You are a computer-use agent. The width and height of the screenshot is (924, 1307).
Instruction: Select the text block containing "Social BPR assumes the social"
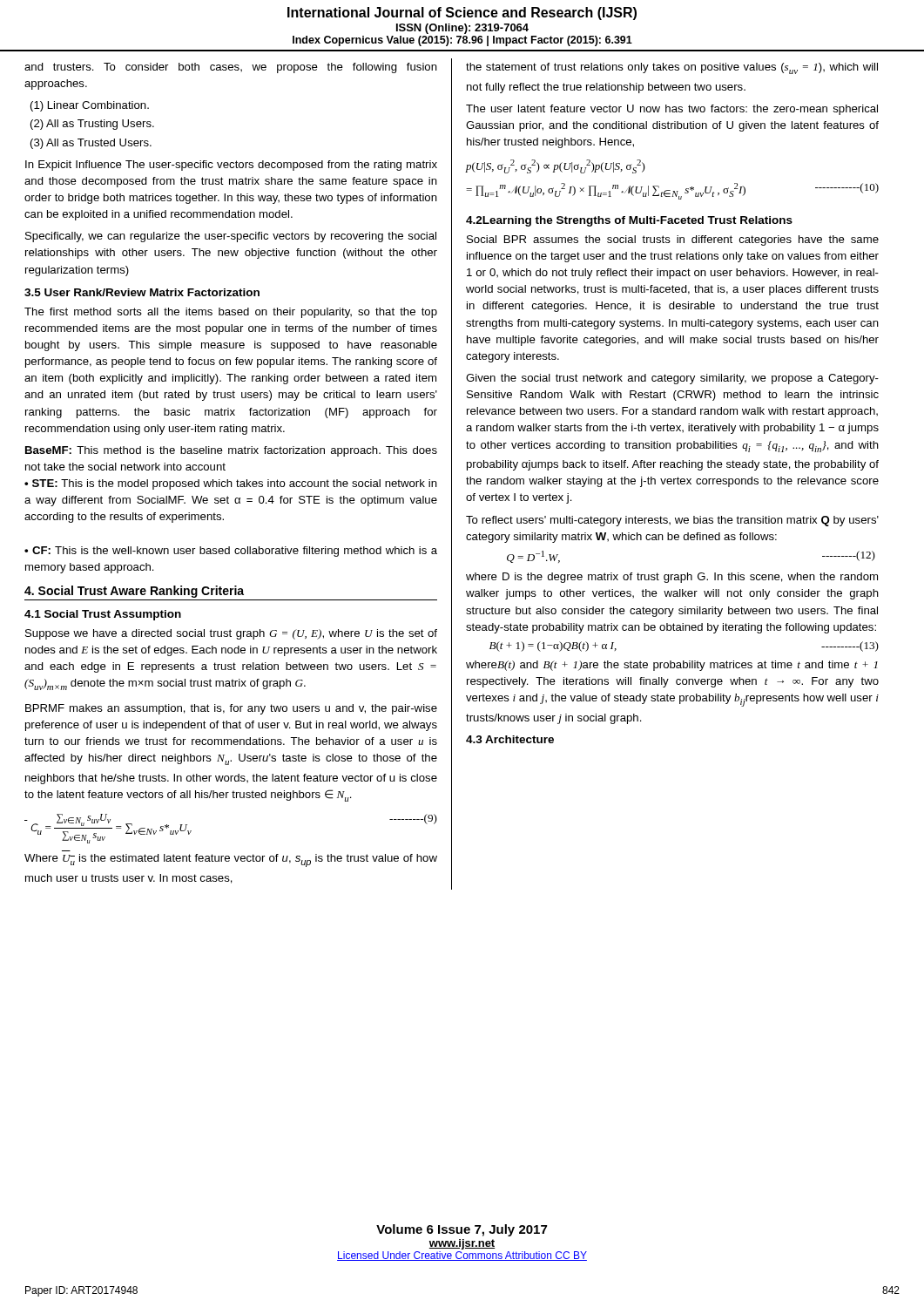pos(672,297)
